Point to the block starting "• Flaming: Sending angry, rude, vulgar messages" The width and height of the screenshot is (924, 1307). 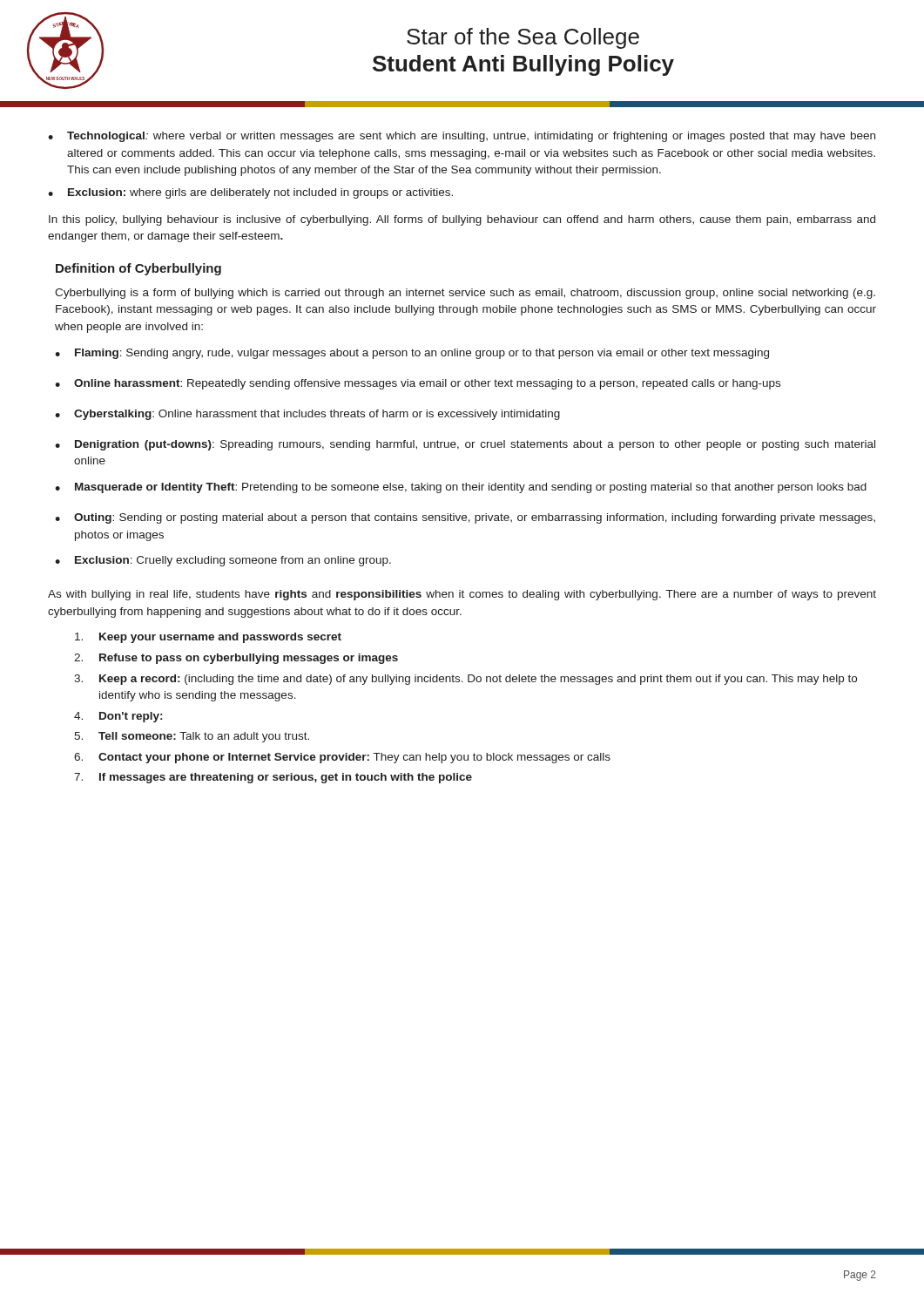click(466, 355)
